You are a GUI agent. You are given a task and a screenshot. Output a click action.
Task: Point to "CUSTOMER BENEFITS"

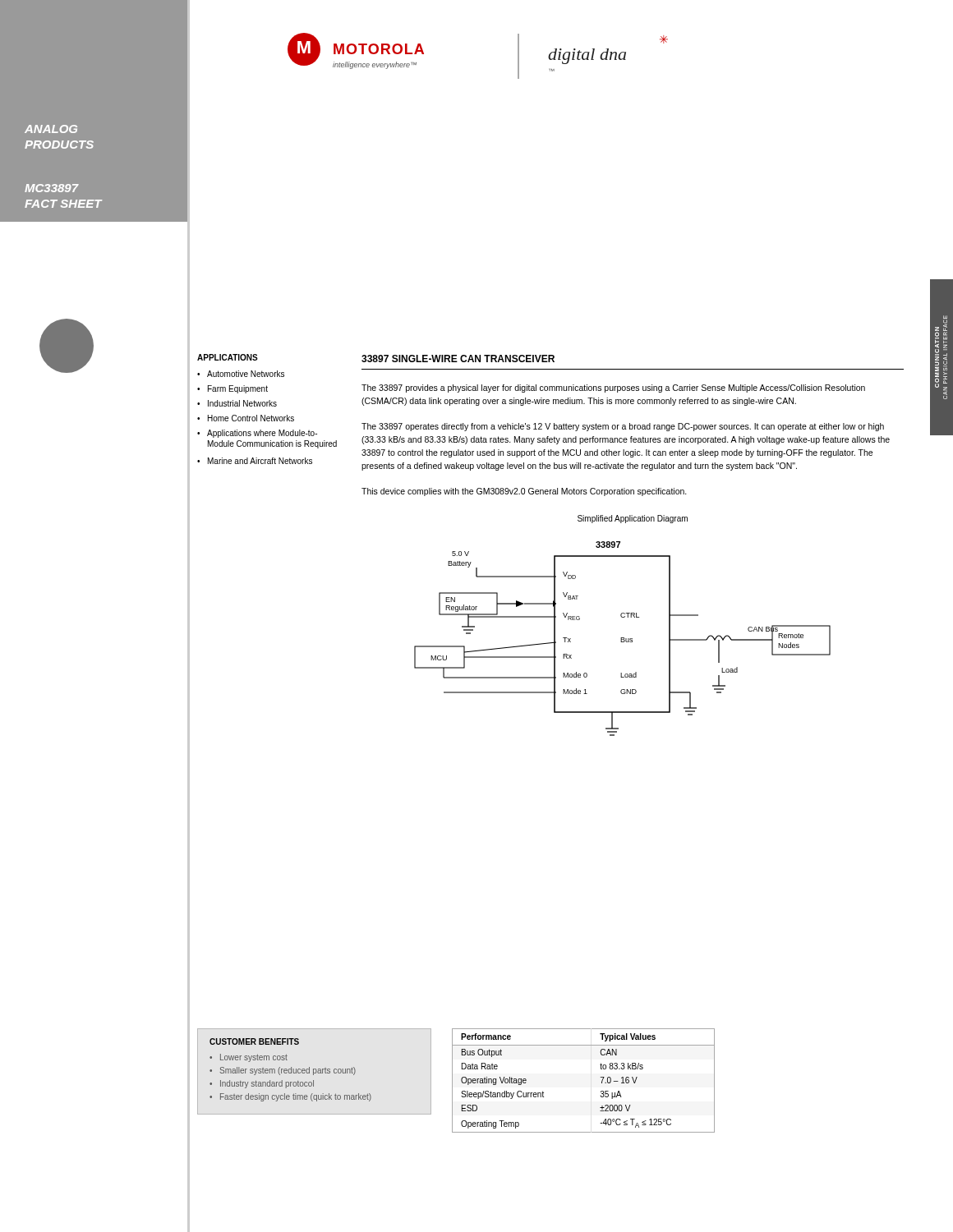pos(254,1042)
